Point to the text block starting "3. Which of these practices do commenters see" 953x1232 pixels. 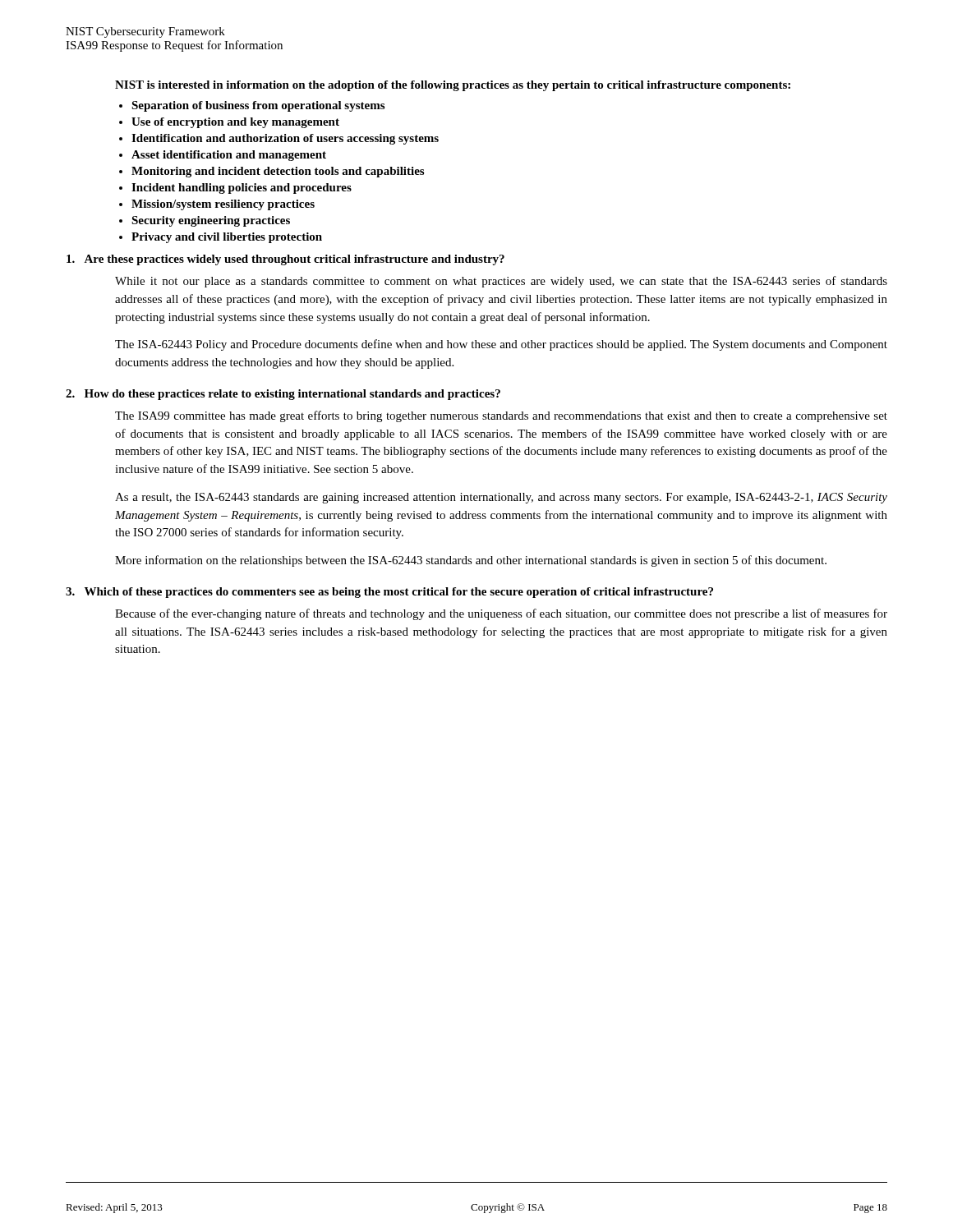[x=390, y=591]
